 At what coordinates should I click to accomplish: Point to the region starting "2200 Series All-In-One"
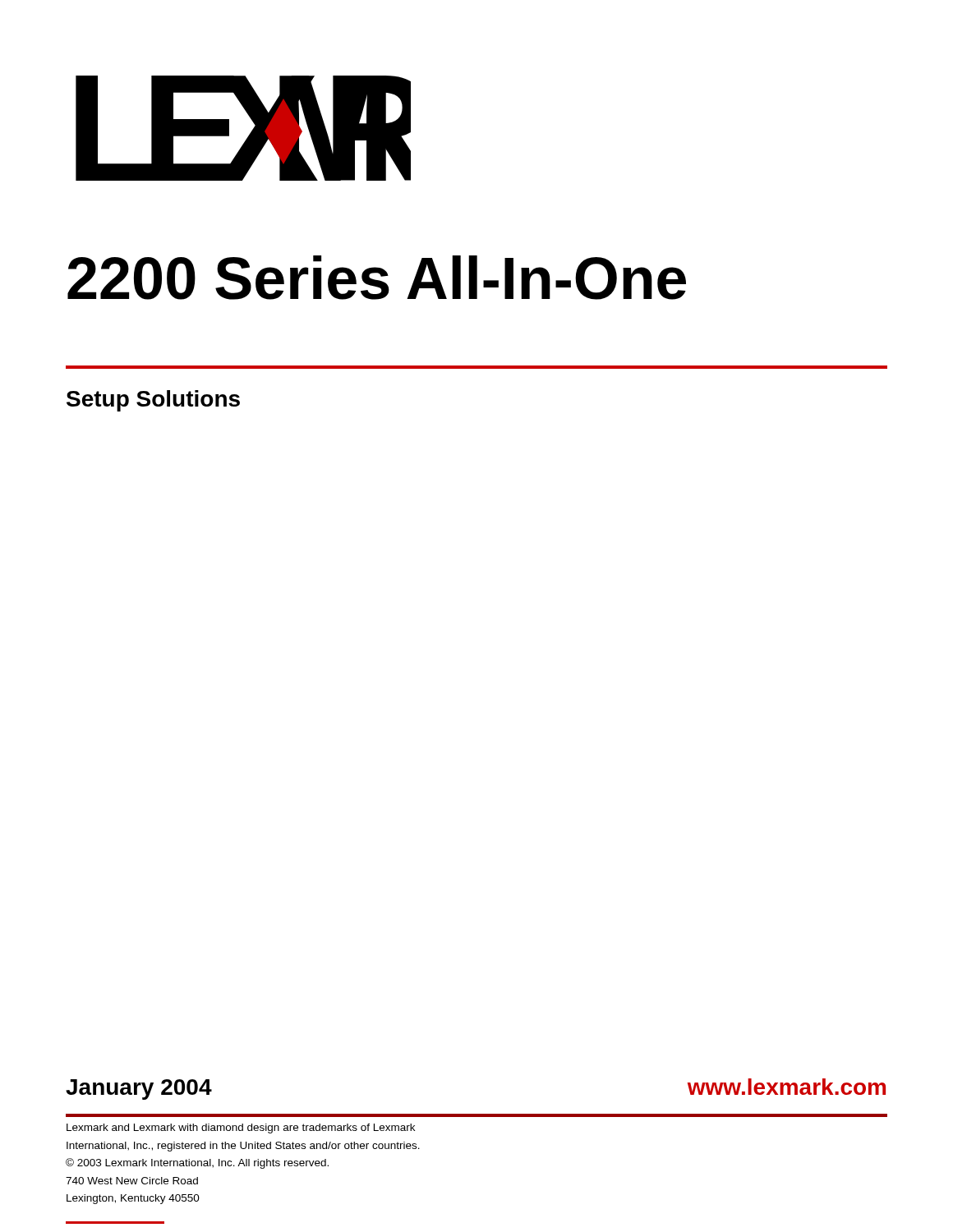[x=476, y=279]
